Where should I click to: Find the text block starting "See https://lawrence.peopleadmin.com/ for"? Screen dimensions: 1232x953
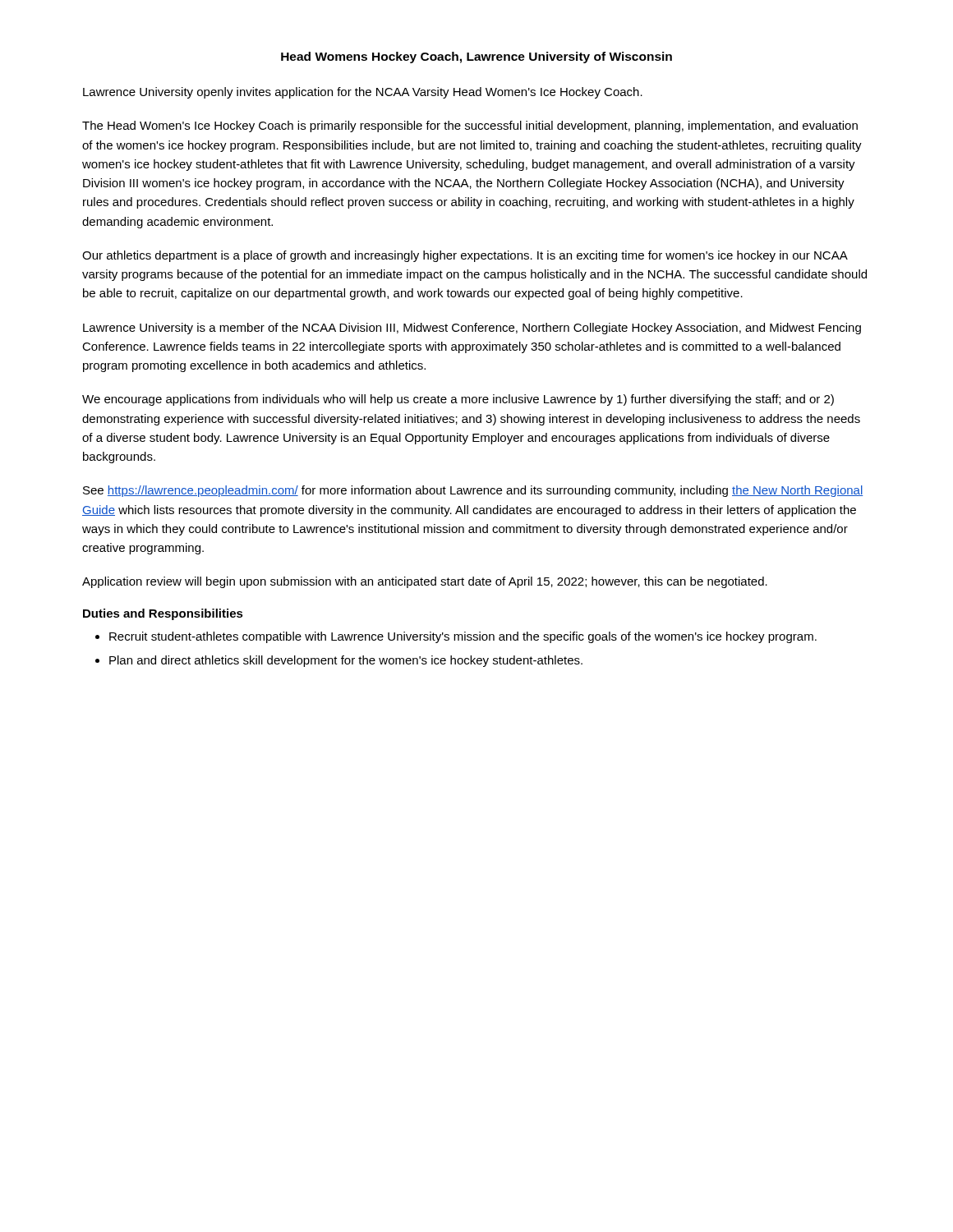pyautogui.click(x=472, y=519)
